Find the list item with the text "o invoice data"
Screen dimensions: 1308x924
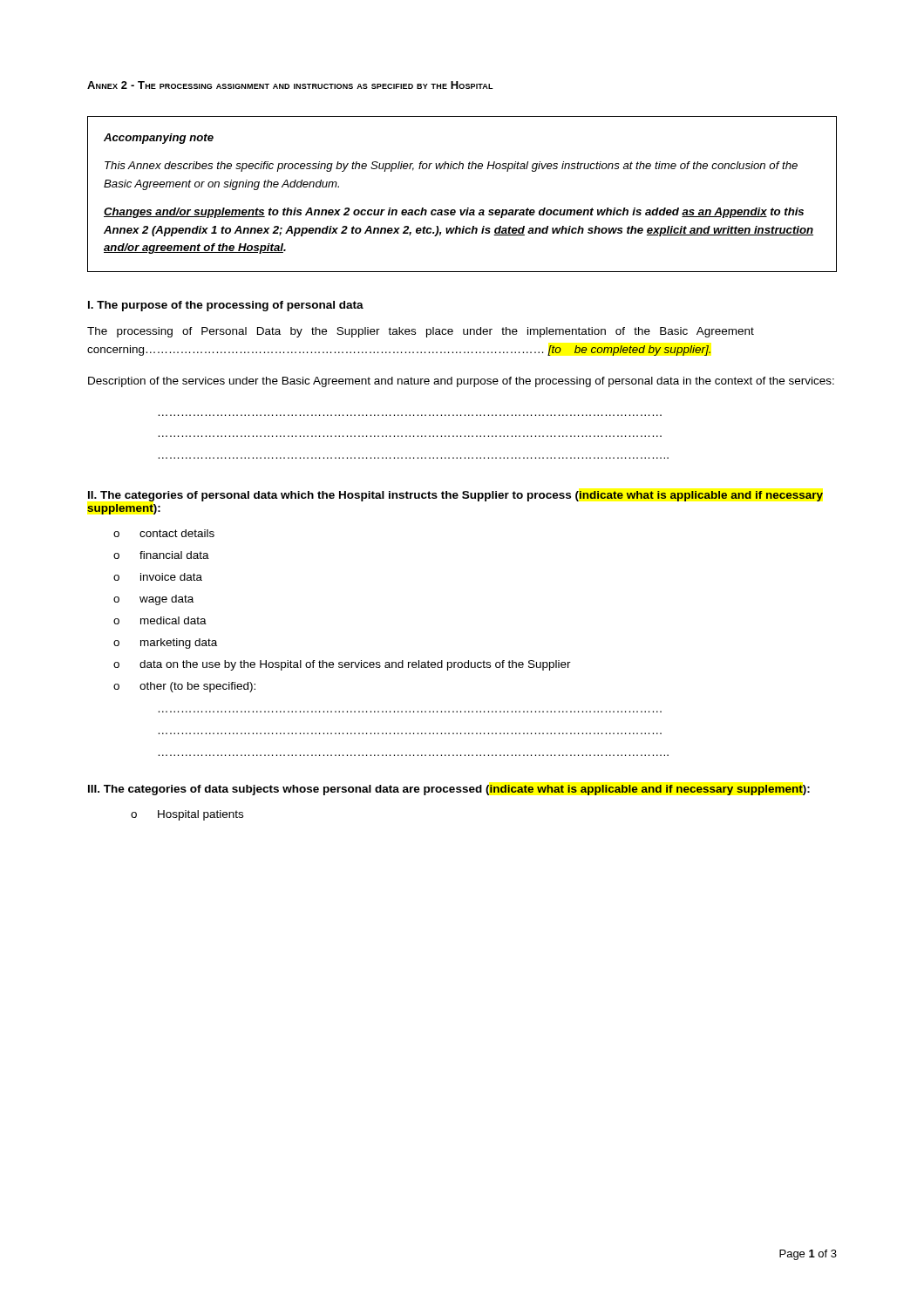coord(158,577)
